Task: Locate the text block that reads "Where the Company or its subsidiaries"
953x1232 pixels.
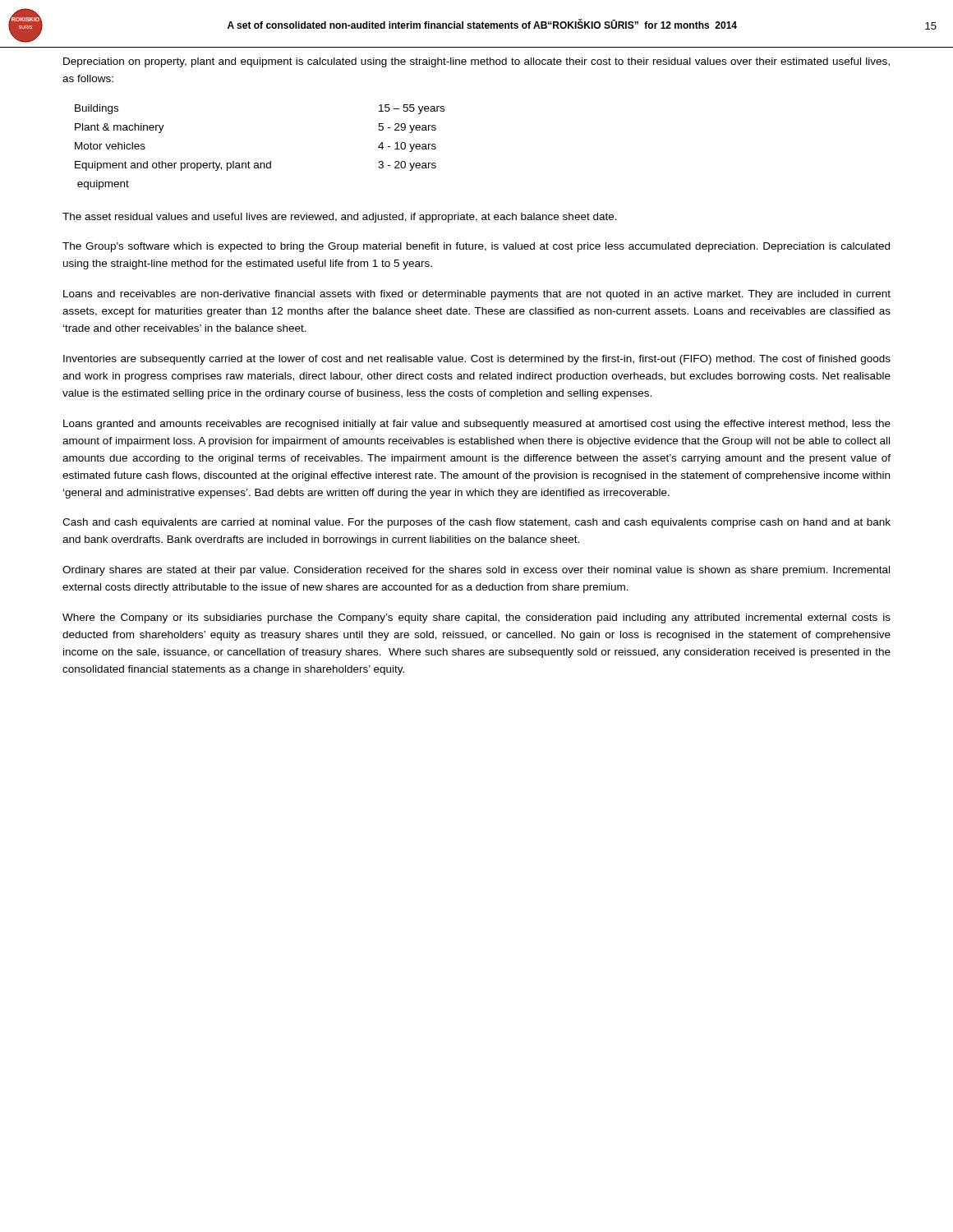Action: [x=476, y=643]
